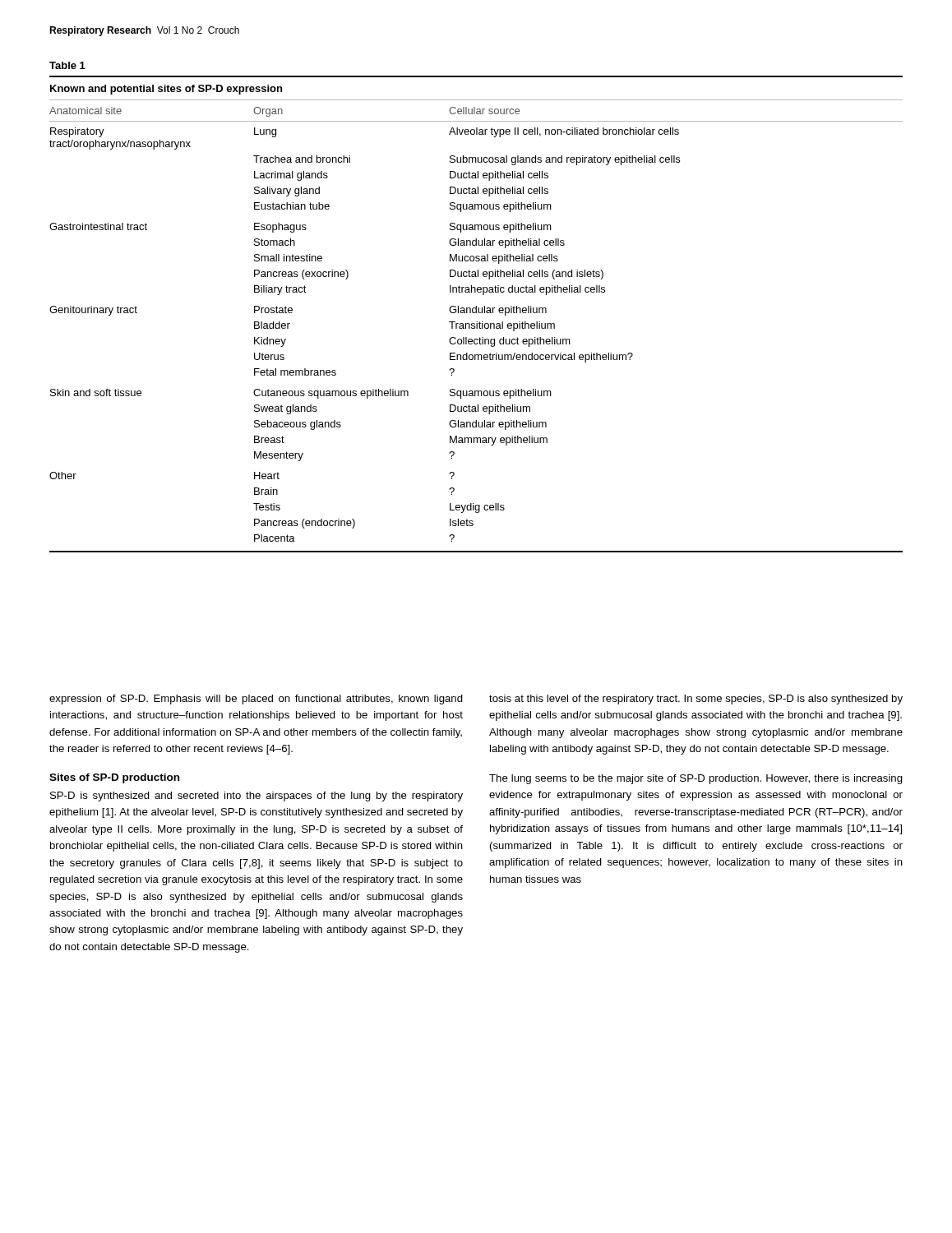
Task: Locate the table
Action: pyautogui.click(x=476, y=314)
